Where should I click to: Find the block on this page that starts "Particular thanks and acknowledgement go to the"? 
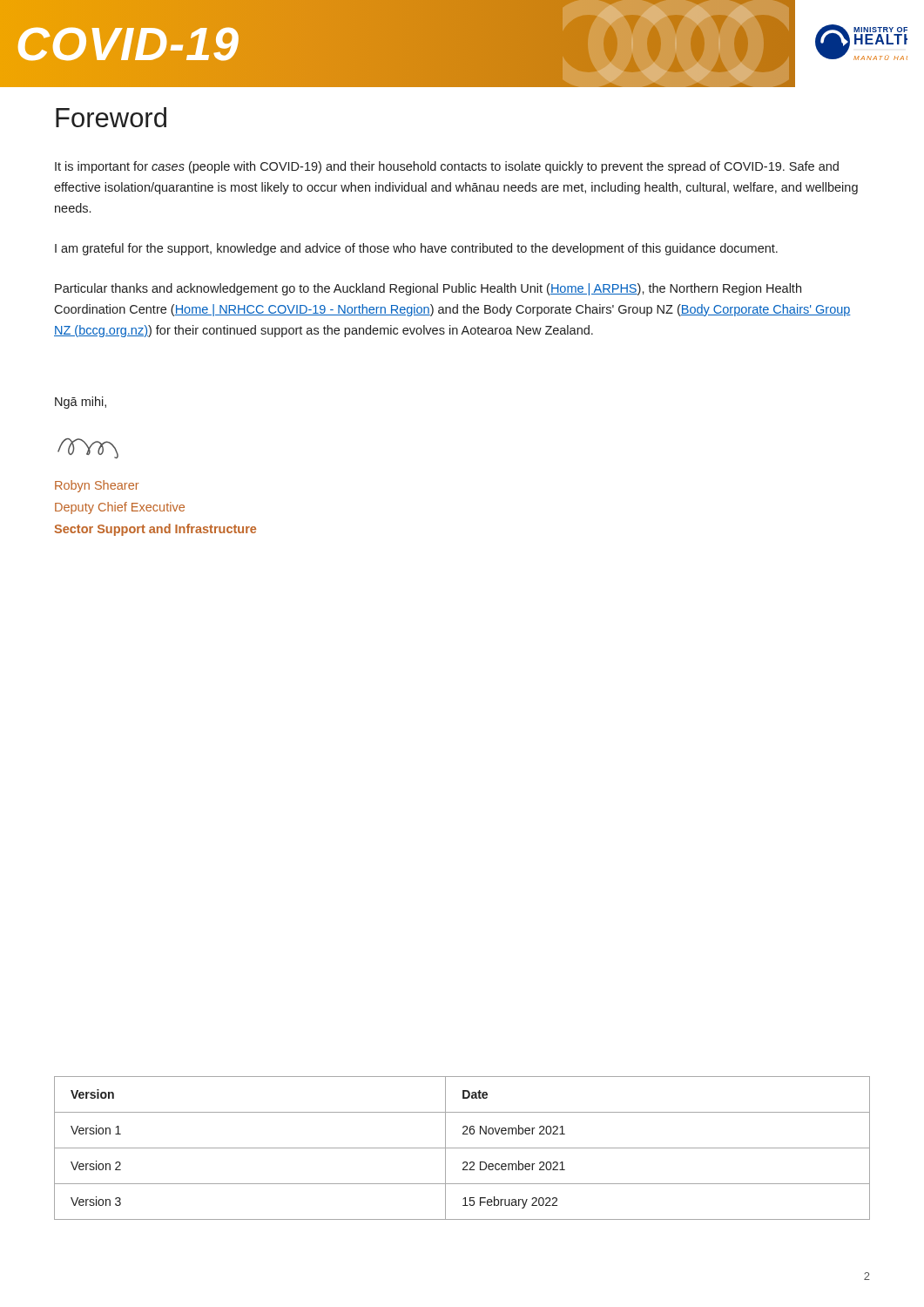coord(452,309)
